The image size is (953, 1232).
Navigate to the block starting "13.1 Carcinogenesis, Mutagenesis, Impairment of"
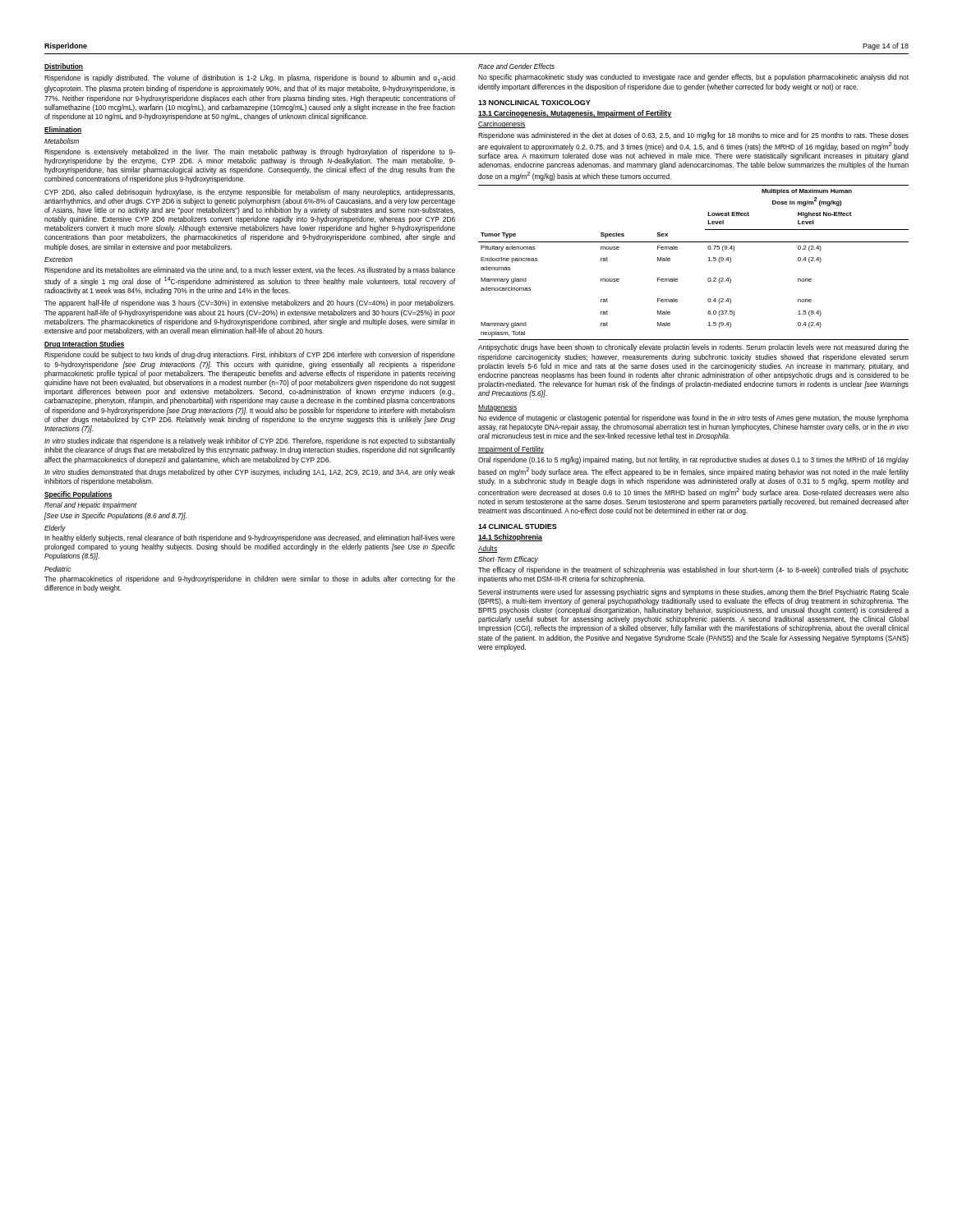pyautogui.click(x=575, y=113)
